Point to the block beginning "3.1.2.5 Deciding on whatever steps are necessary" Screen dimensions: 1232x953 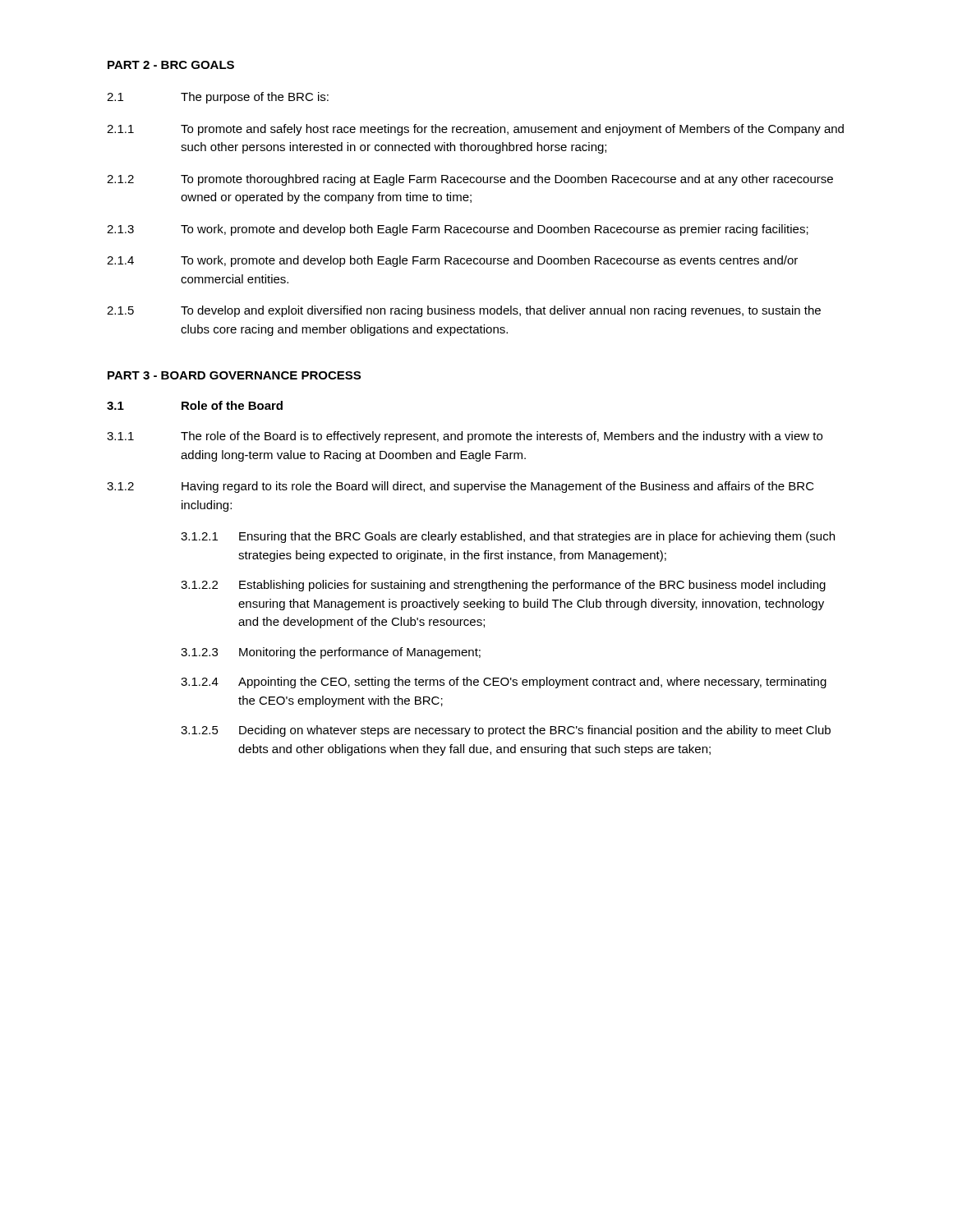coord(513,740)
